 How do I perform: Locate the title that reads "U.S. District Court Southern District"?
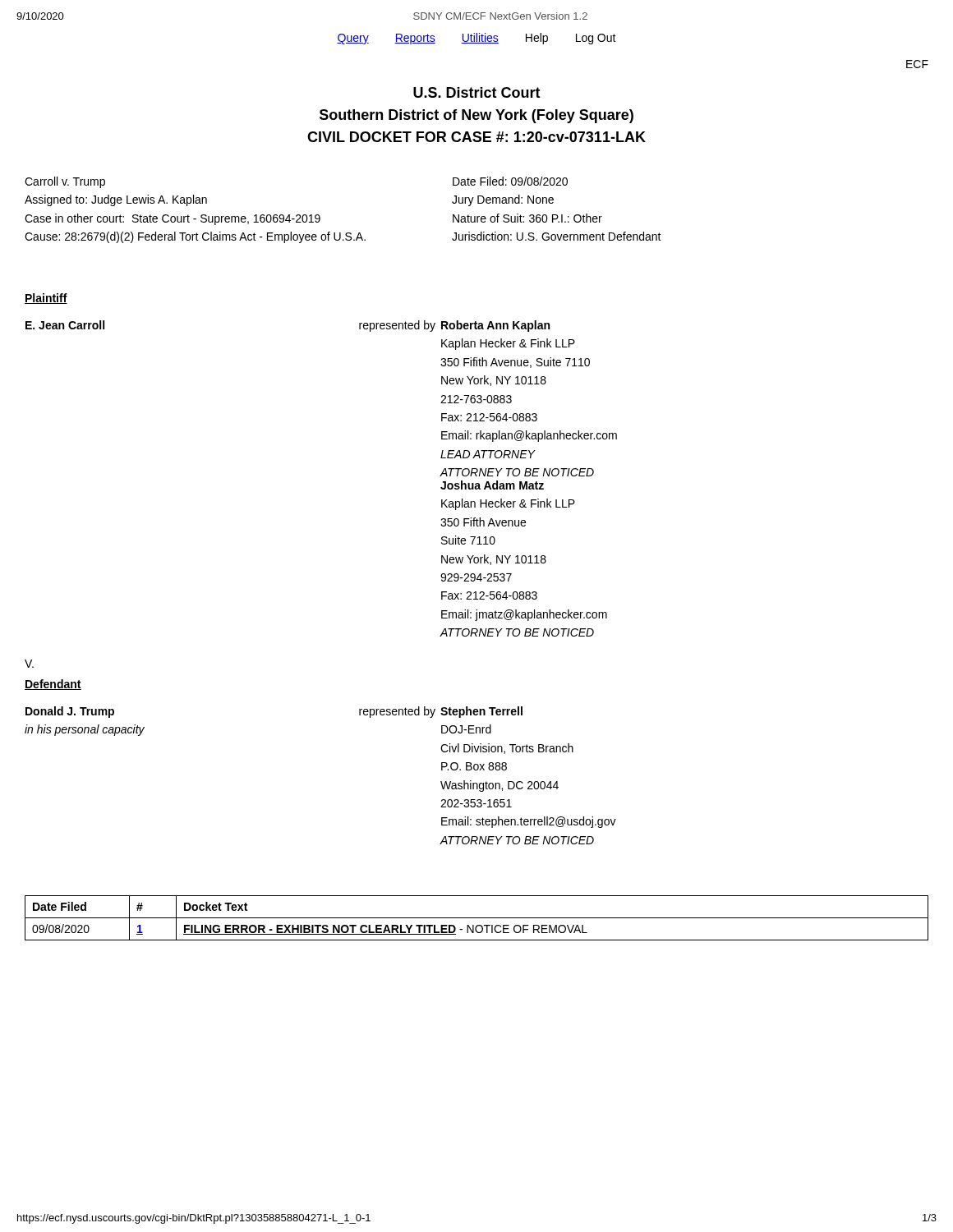(x=476, y=115)
